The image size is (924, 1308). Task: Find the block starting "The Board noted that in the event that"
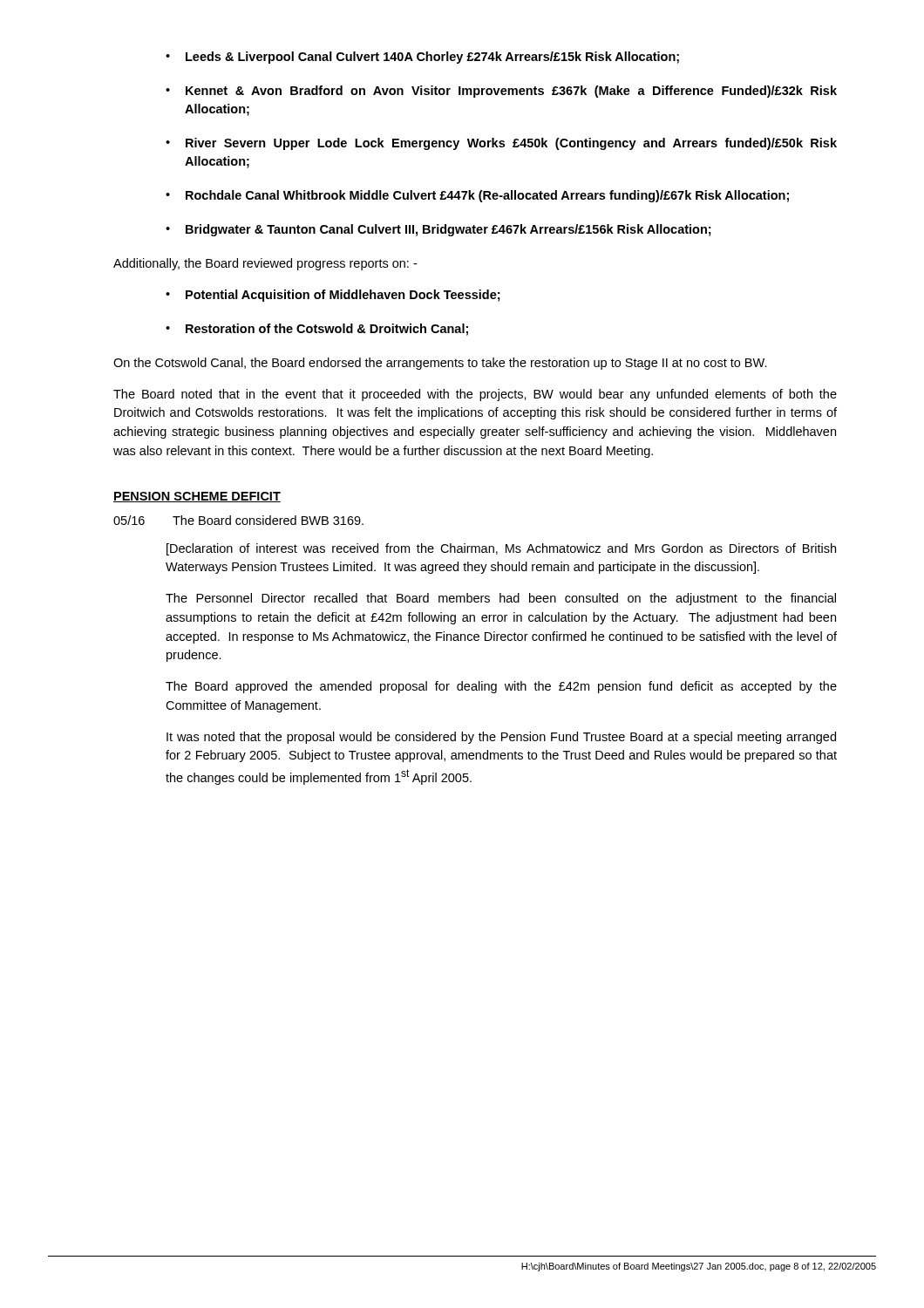[x=475, y=422]
